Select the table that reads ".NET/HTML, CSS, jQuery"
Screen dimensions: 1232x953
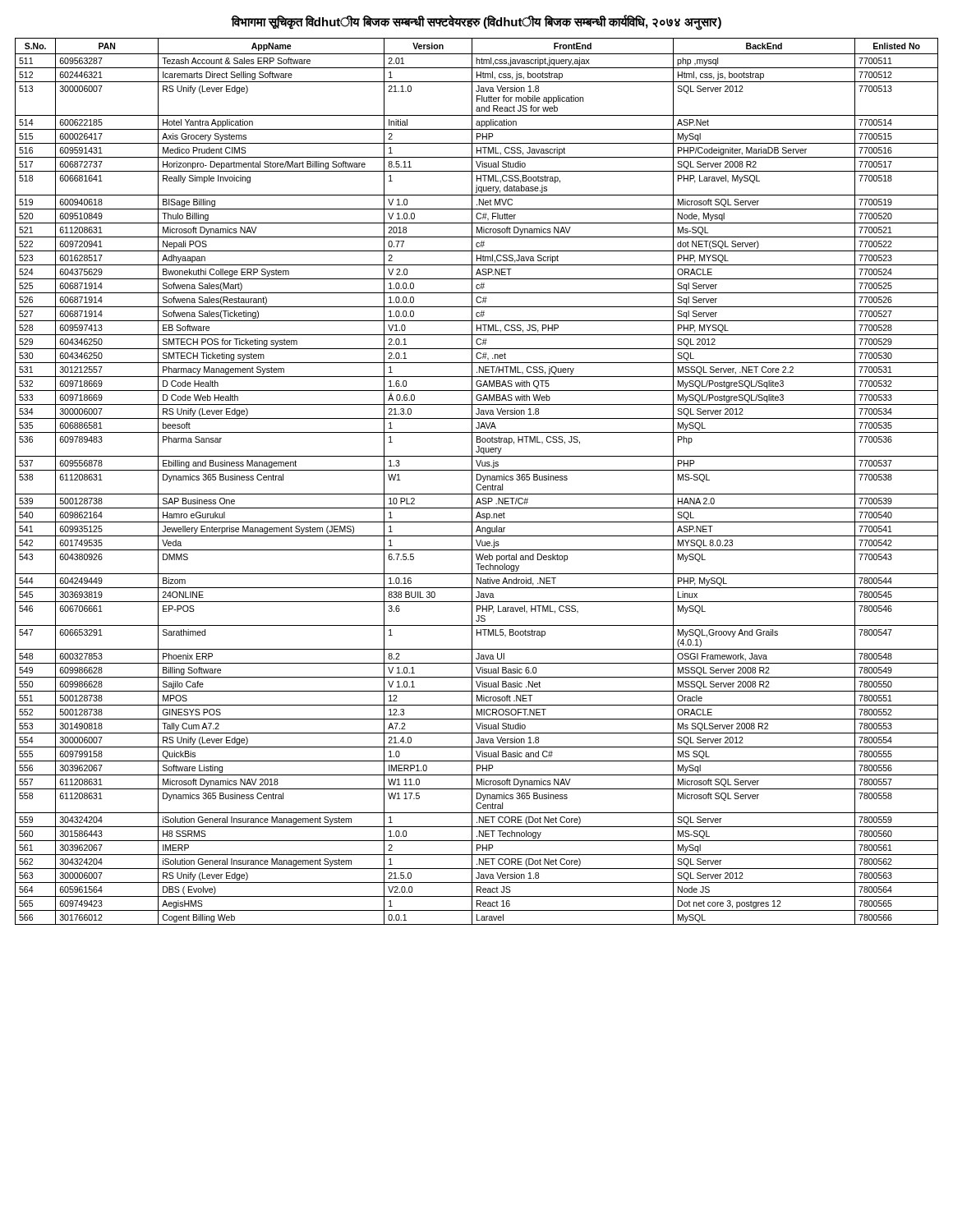pyautogui.click(x=476, y=481)
